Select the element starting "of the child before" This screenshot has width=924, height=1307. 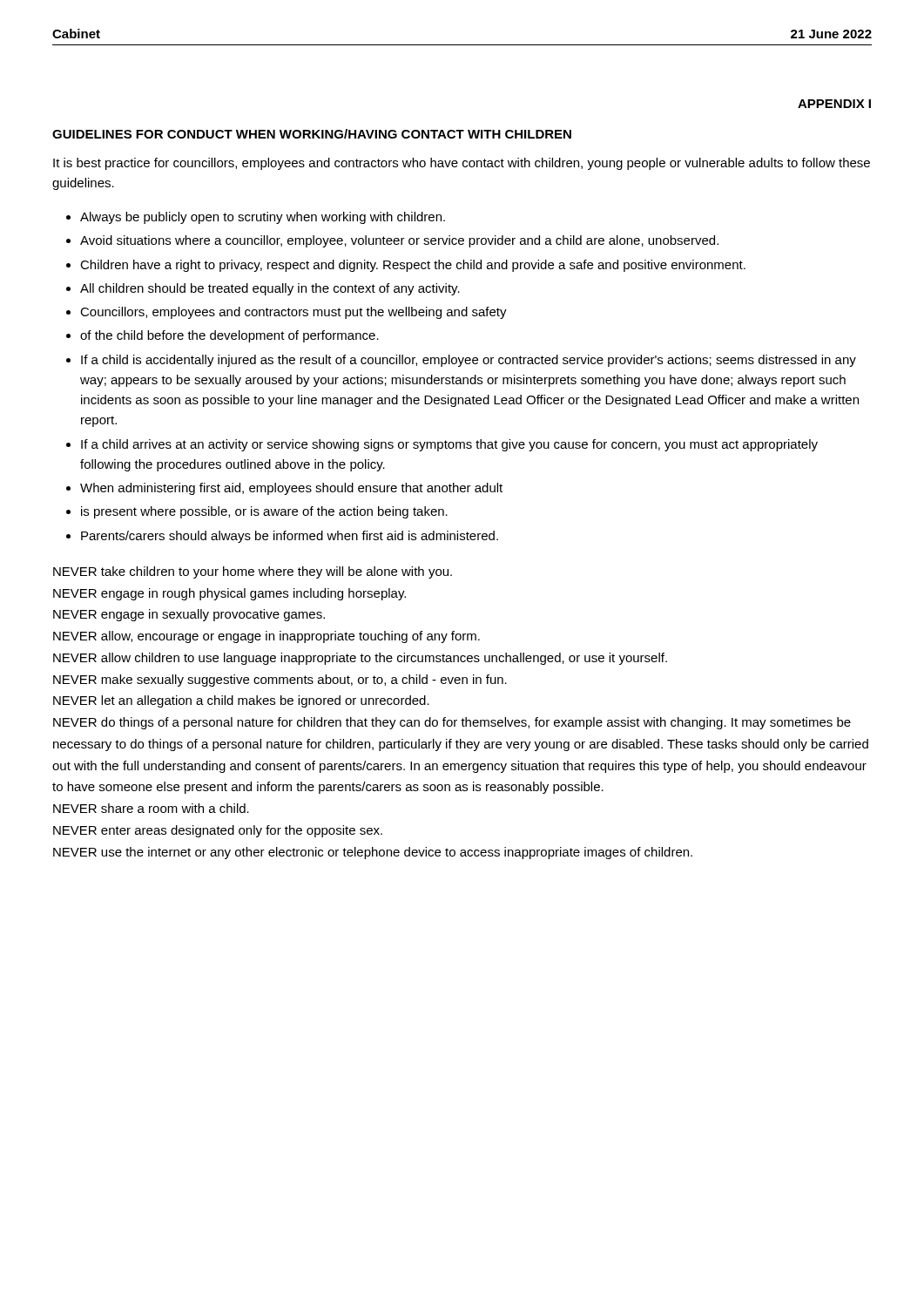pyautogui.click(x=230, y=335)
